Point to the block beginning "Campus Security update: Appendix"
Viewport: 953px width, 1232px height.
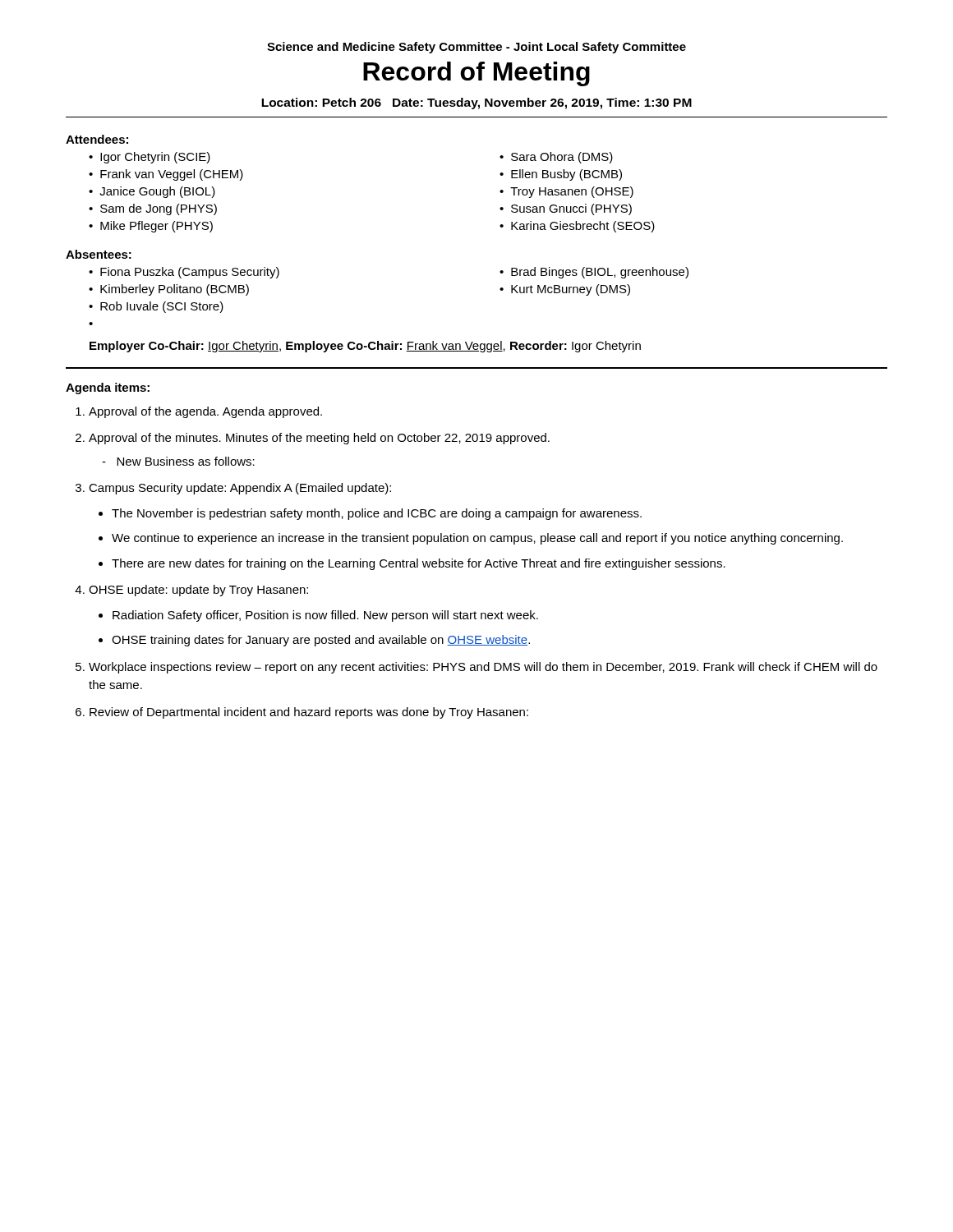(488, 526)
